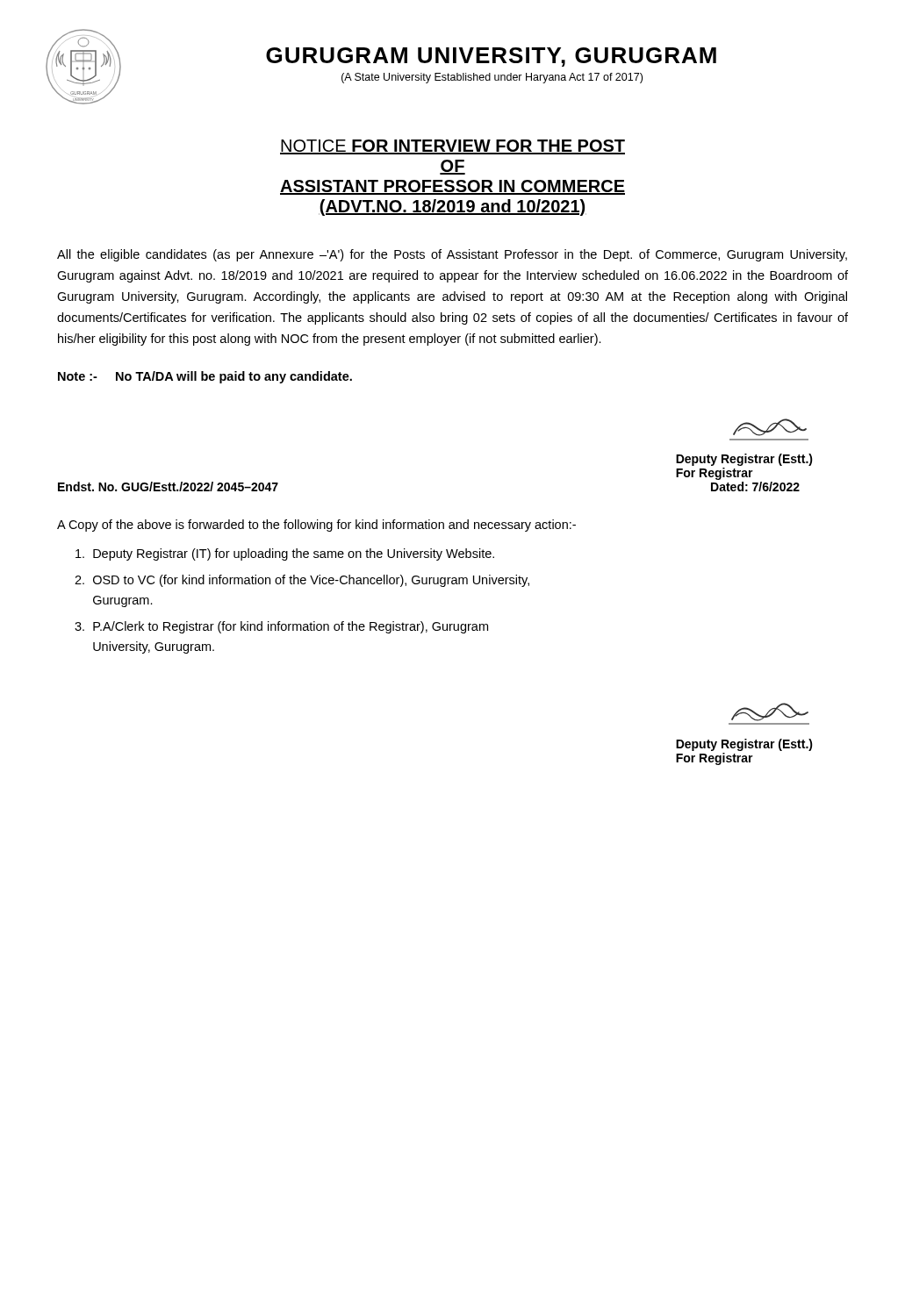Viewport: 905px width, 1316px height.
Task: Navigate to the region starting "All the eligible"
Action: pyautogui.click(x=452, y=296)
